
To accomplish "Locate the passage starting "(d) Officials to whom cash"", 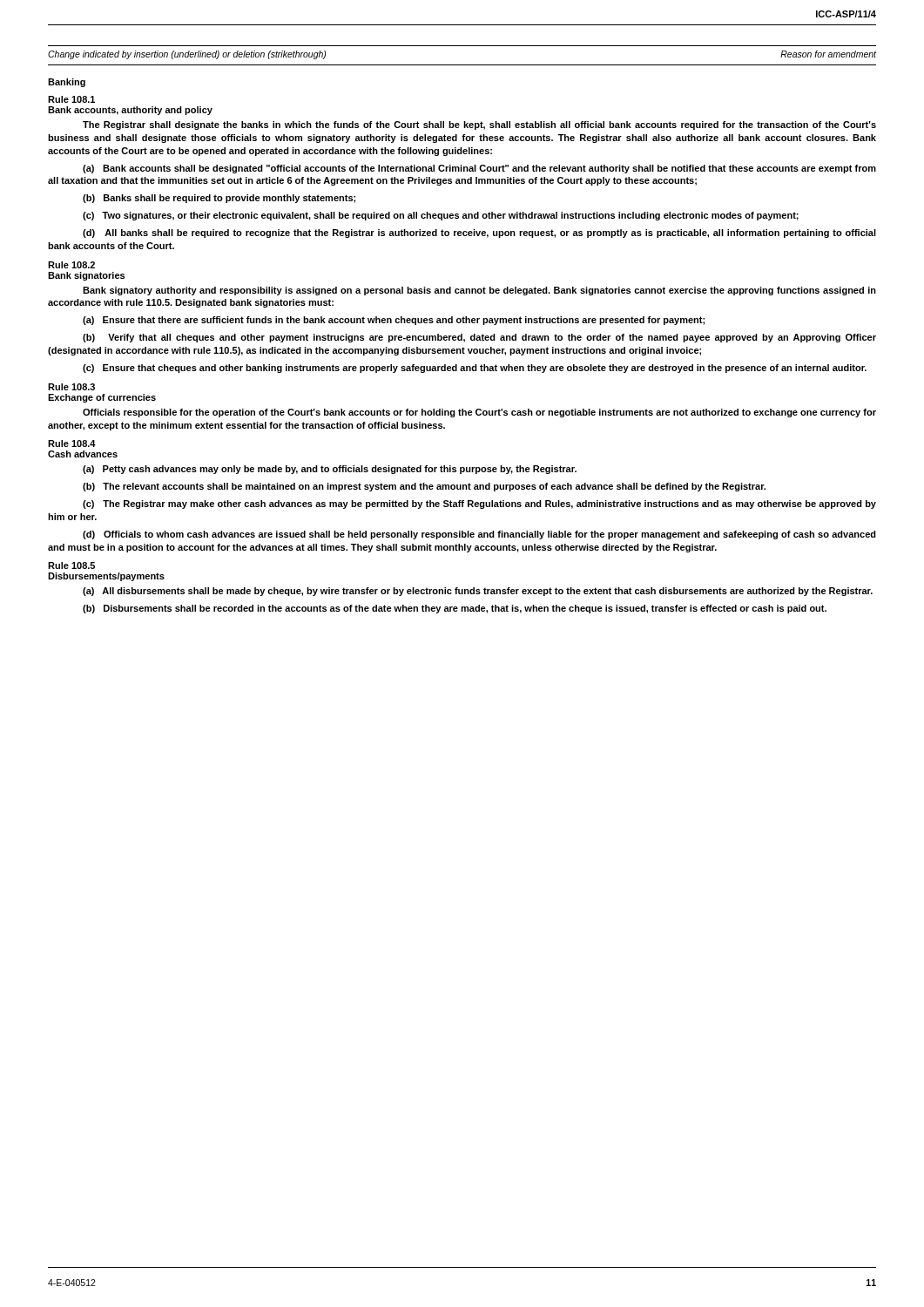I will [x=462, y=540].
